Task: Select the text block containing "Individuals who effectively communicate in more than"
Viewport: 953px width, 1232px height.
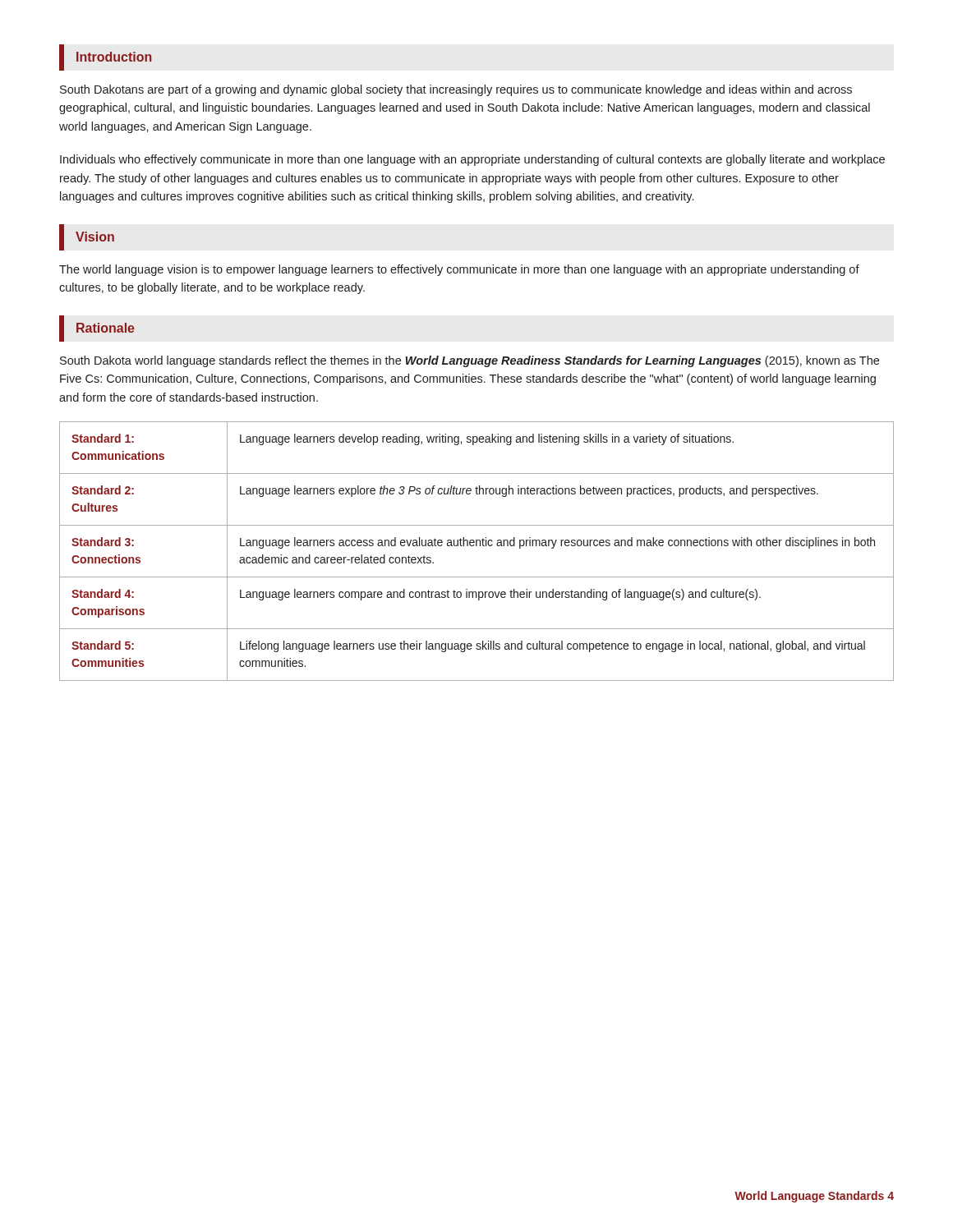Action: pyautogui.click(x=472, y=178)
